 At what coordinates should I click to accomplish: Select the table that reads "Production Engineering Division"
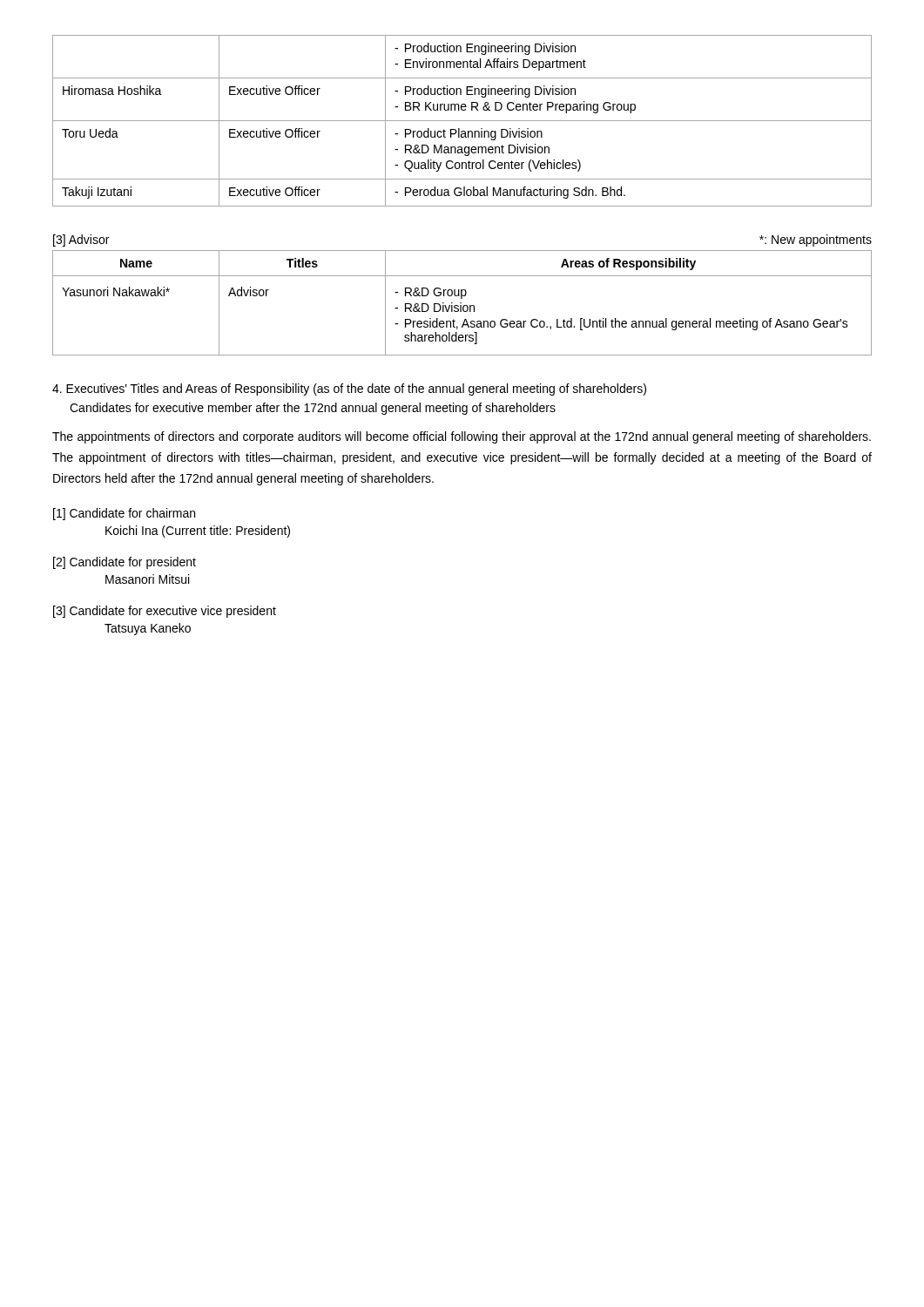click(462, 121)
